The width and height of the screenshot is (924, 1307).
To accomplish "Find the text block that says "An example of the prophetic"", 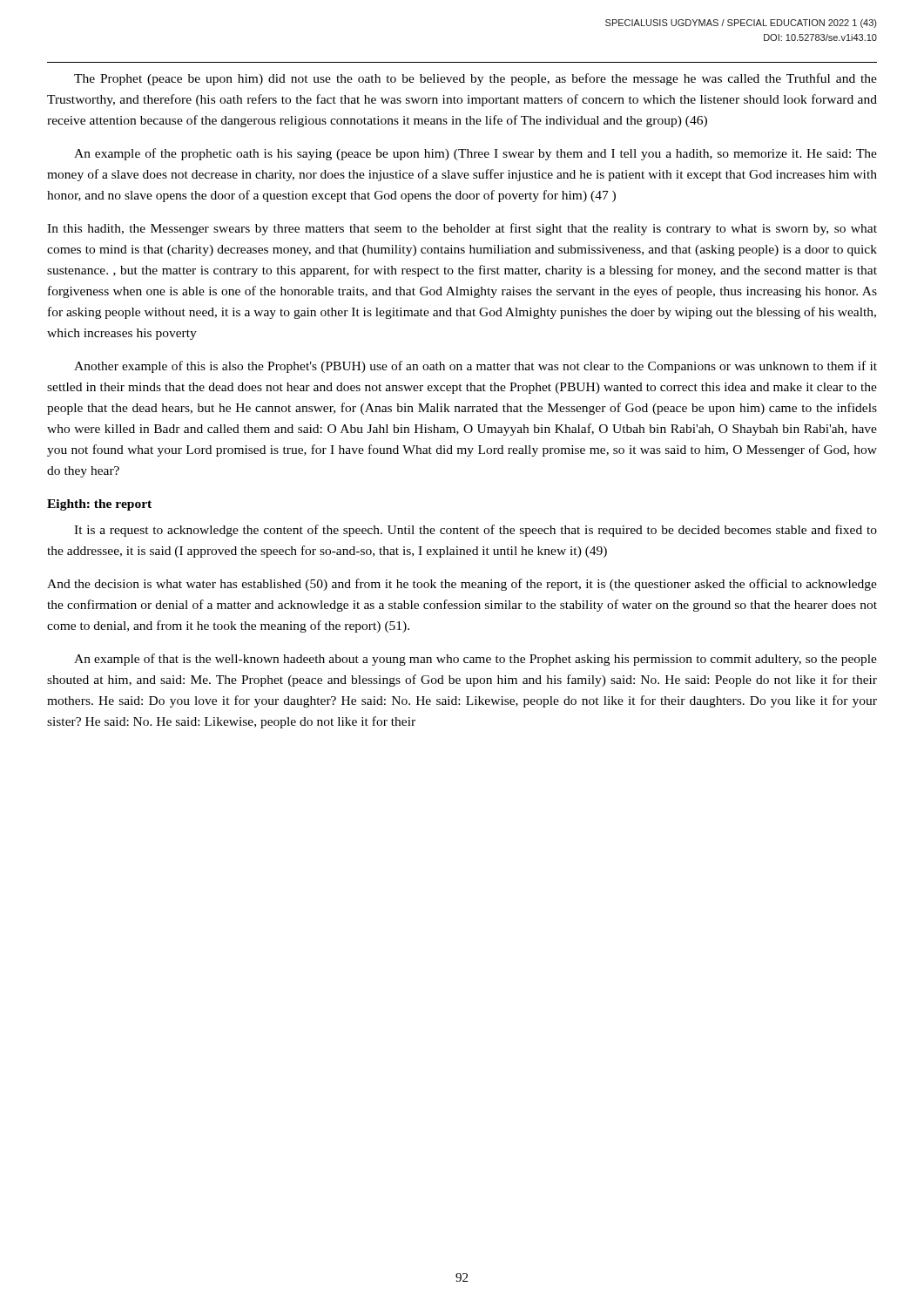I will pyautogui.click(x=462, y=174).
